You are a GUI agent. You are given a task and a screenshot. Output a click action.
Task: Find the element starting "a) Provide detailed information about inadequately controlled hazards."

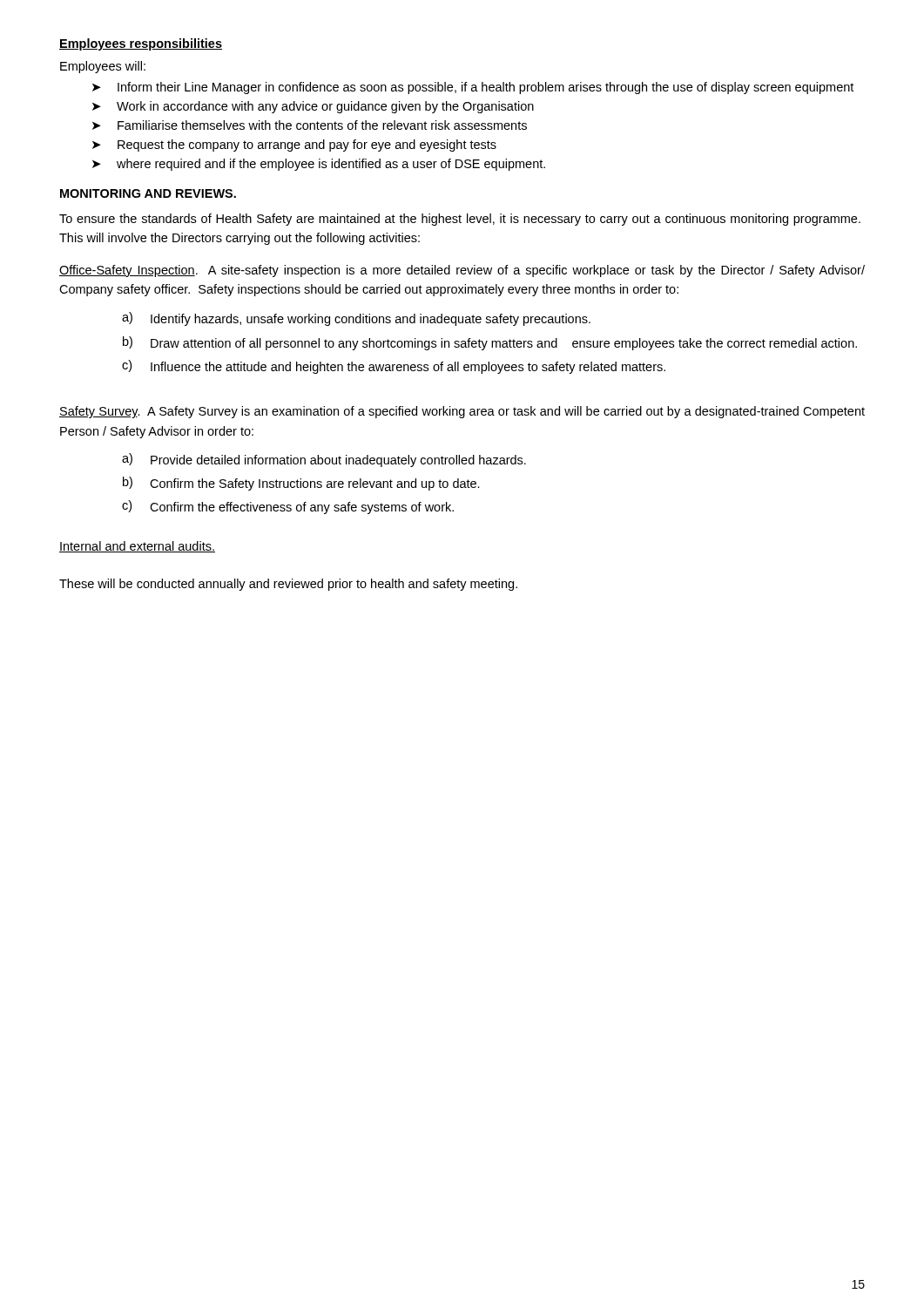pos(324,461)
